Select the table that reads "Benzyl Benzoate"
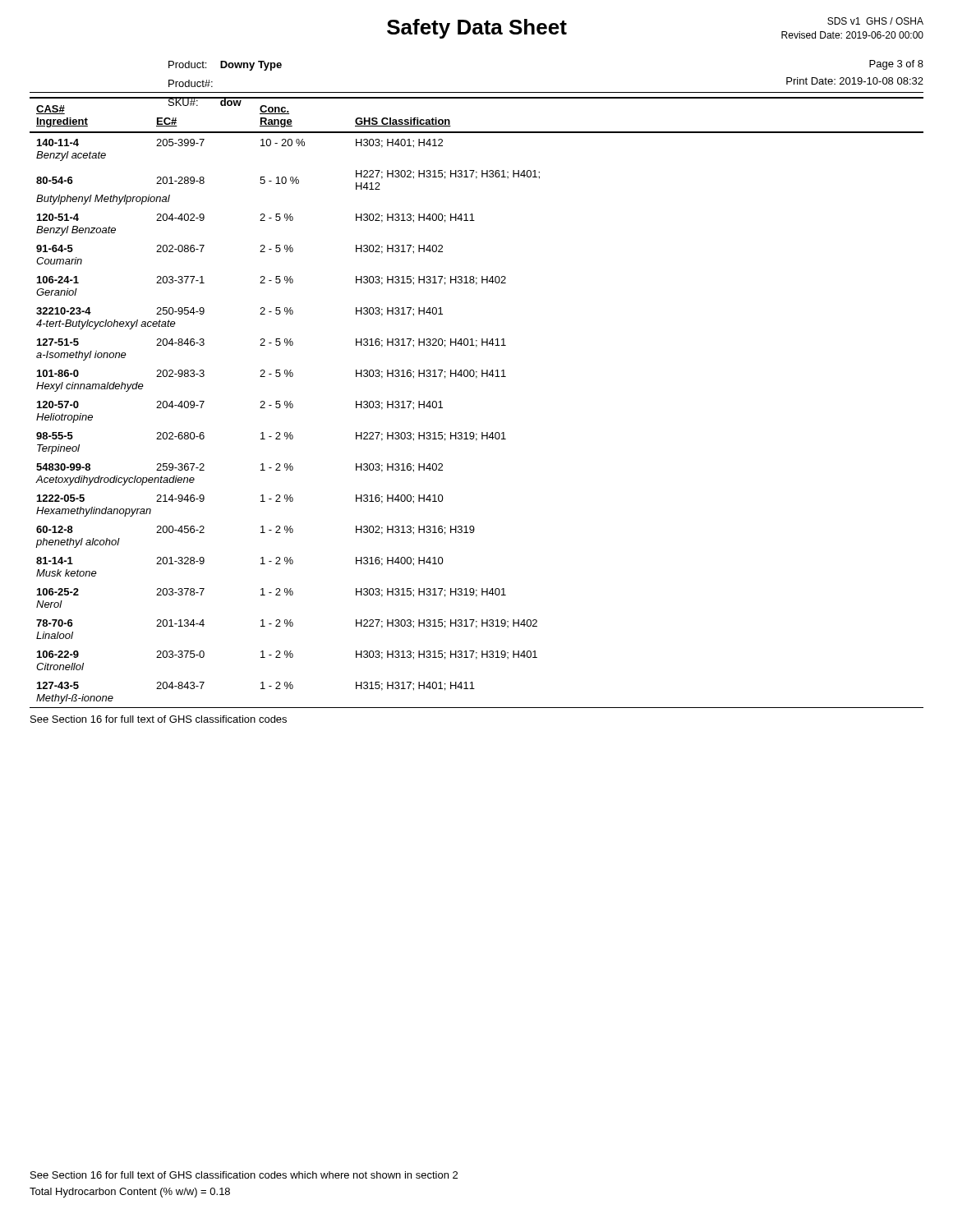 click(x=476, y=413)
